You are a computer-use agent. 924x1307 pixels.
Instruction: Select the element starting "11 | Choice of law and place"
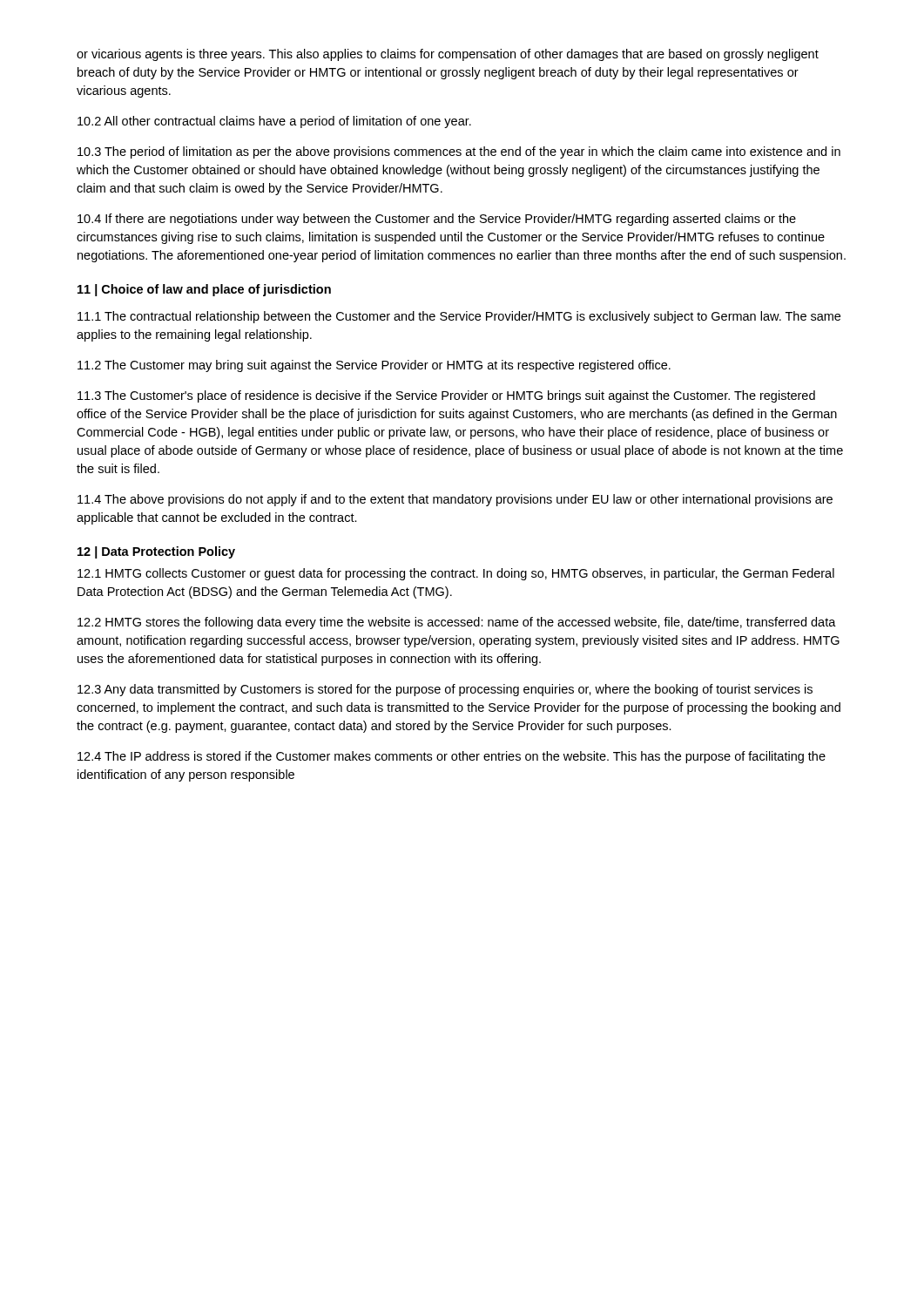[204, 289]
